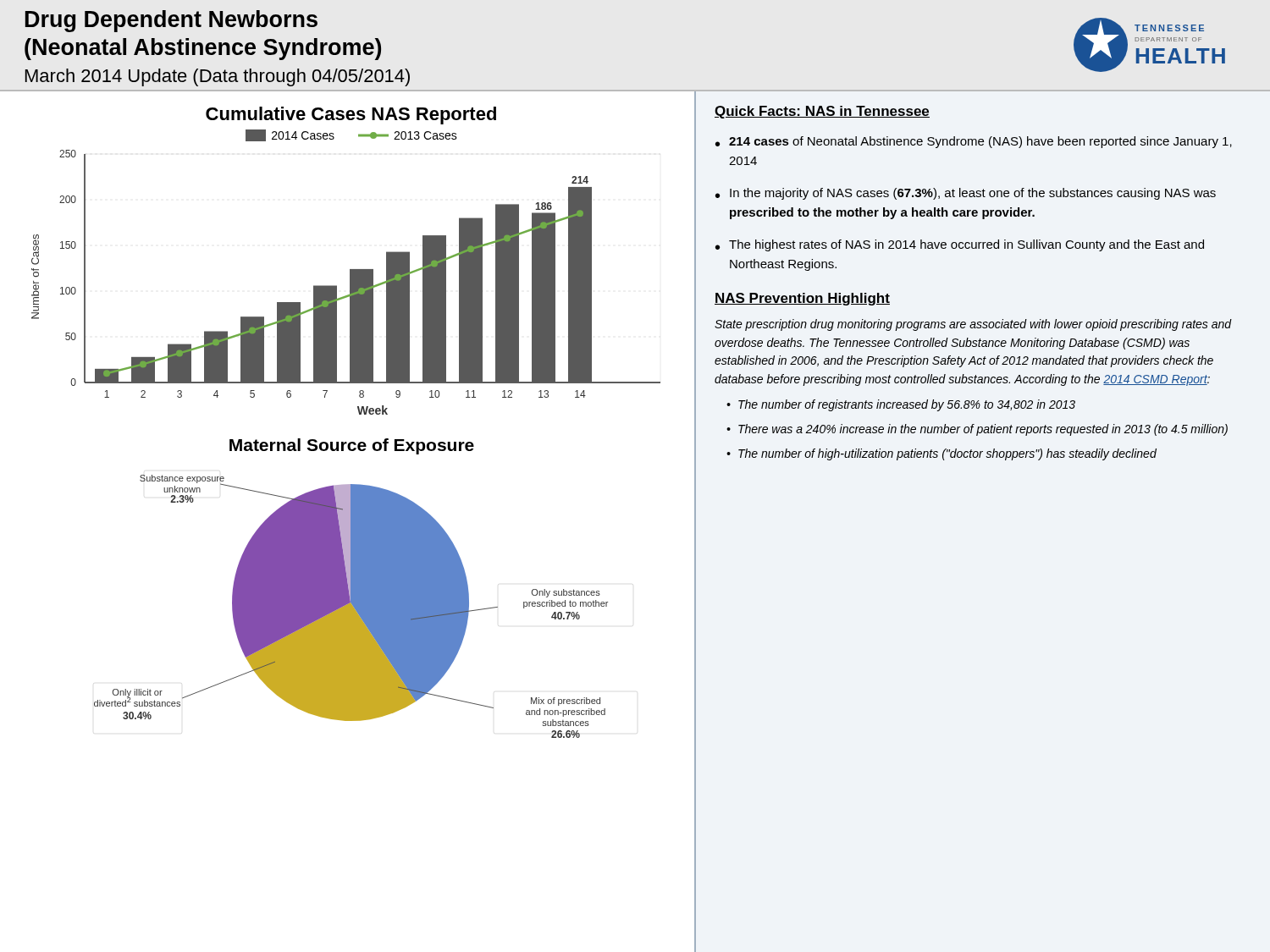Image resolution: width=1270 pixels, height=952 pixels.
Task: Click where it says "Cumulative Cases NAS Reported"
Action: [351, 114]
